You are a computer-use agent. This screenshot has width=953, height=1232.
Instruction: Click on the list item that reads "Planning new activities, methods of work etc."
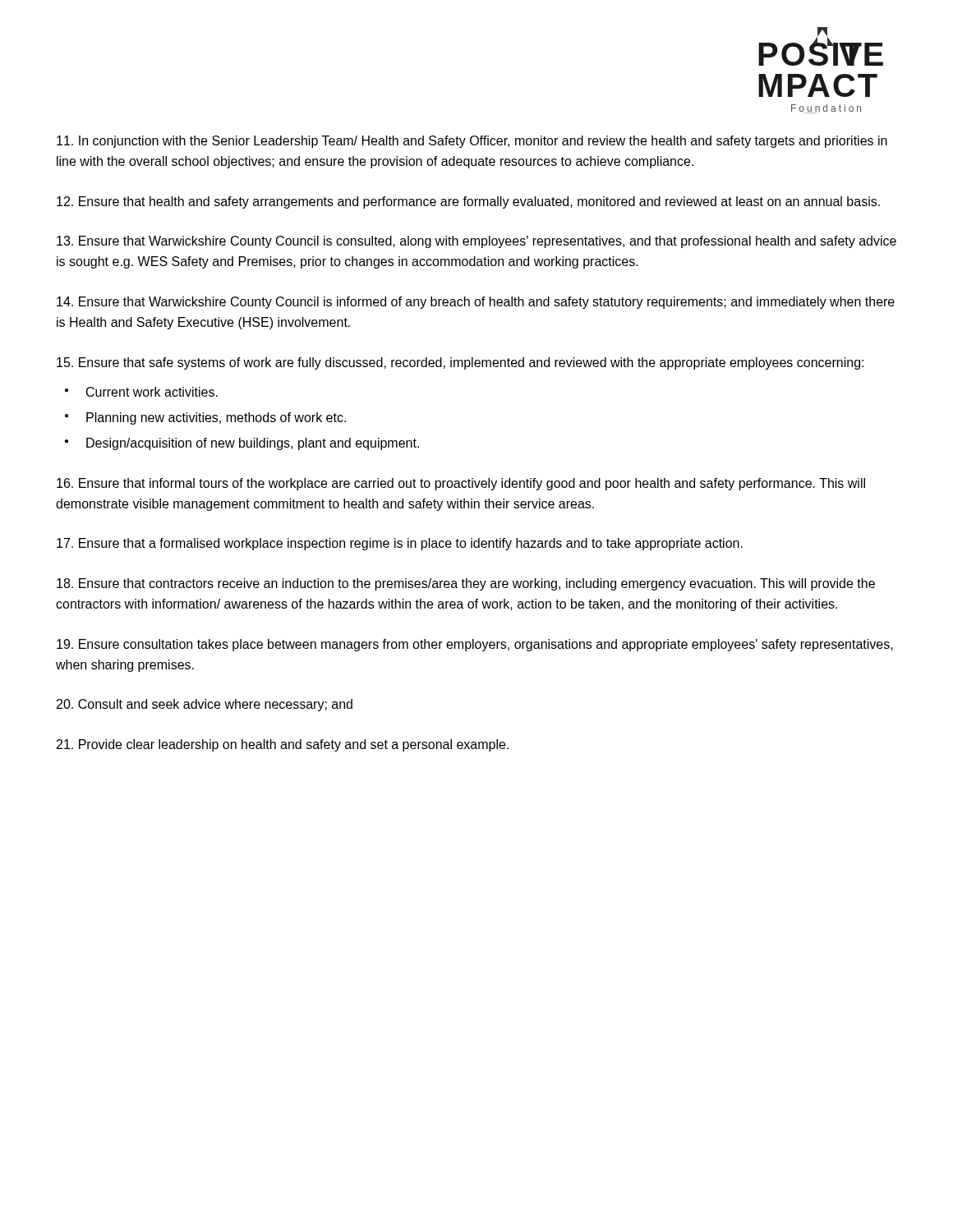point(216,418)
